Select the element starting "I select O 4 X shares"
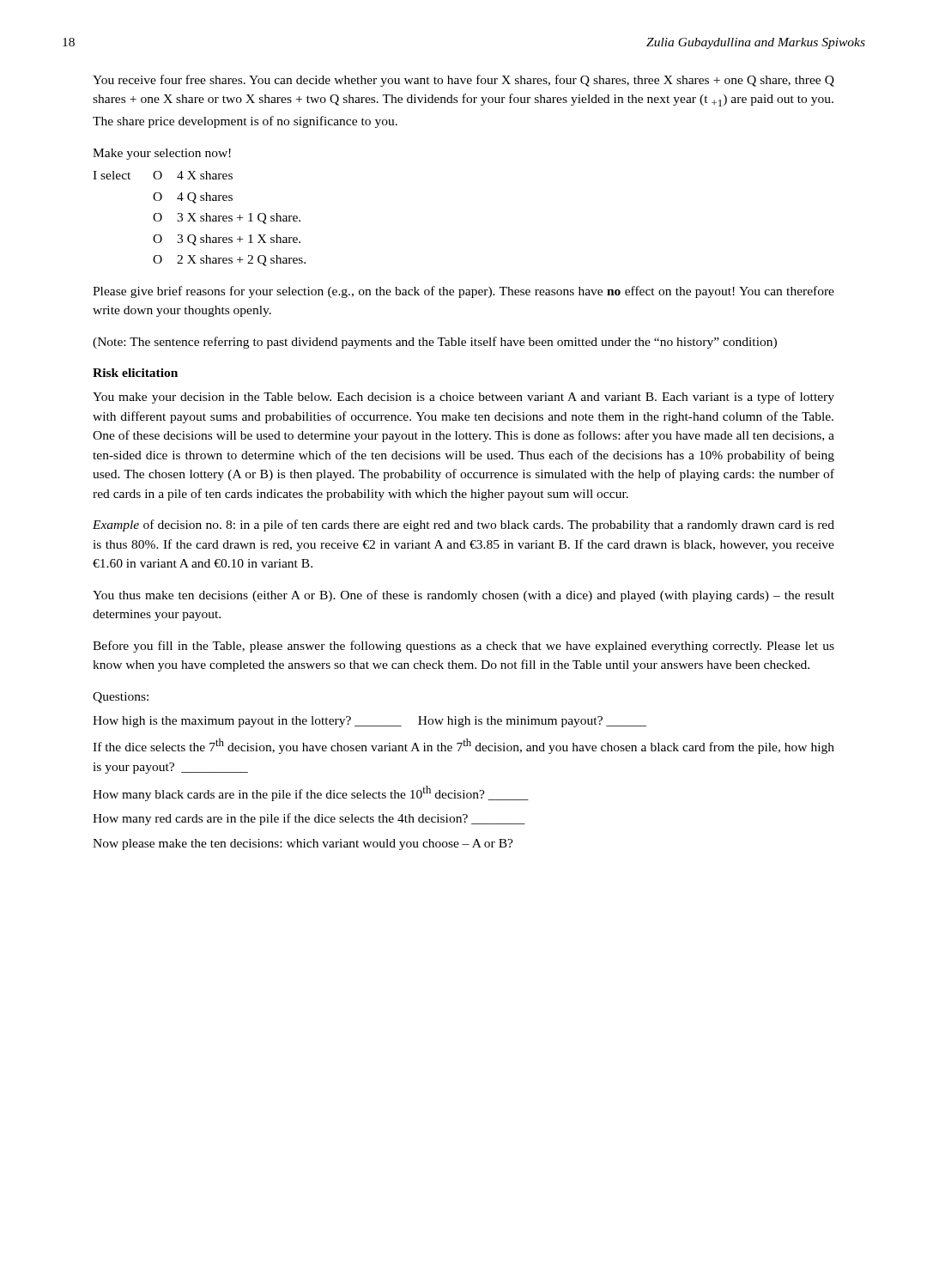The image size is (927, 1288). 163,175
